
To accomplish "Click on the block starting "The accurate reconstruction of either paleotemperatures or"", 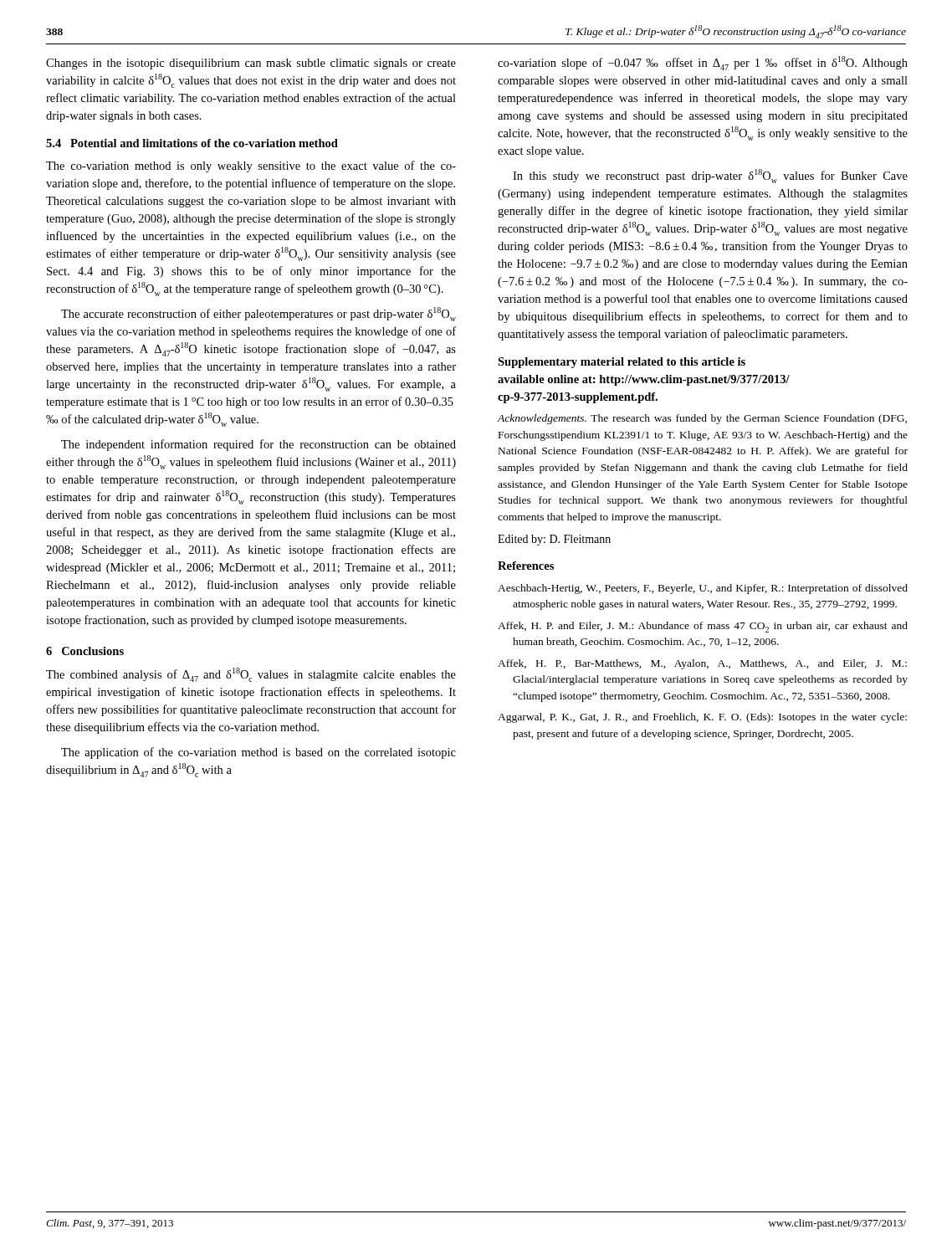I will pyautogui.click(x=251, y=367).
